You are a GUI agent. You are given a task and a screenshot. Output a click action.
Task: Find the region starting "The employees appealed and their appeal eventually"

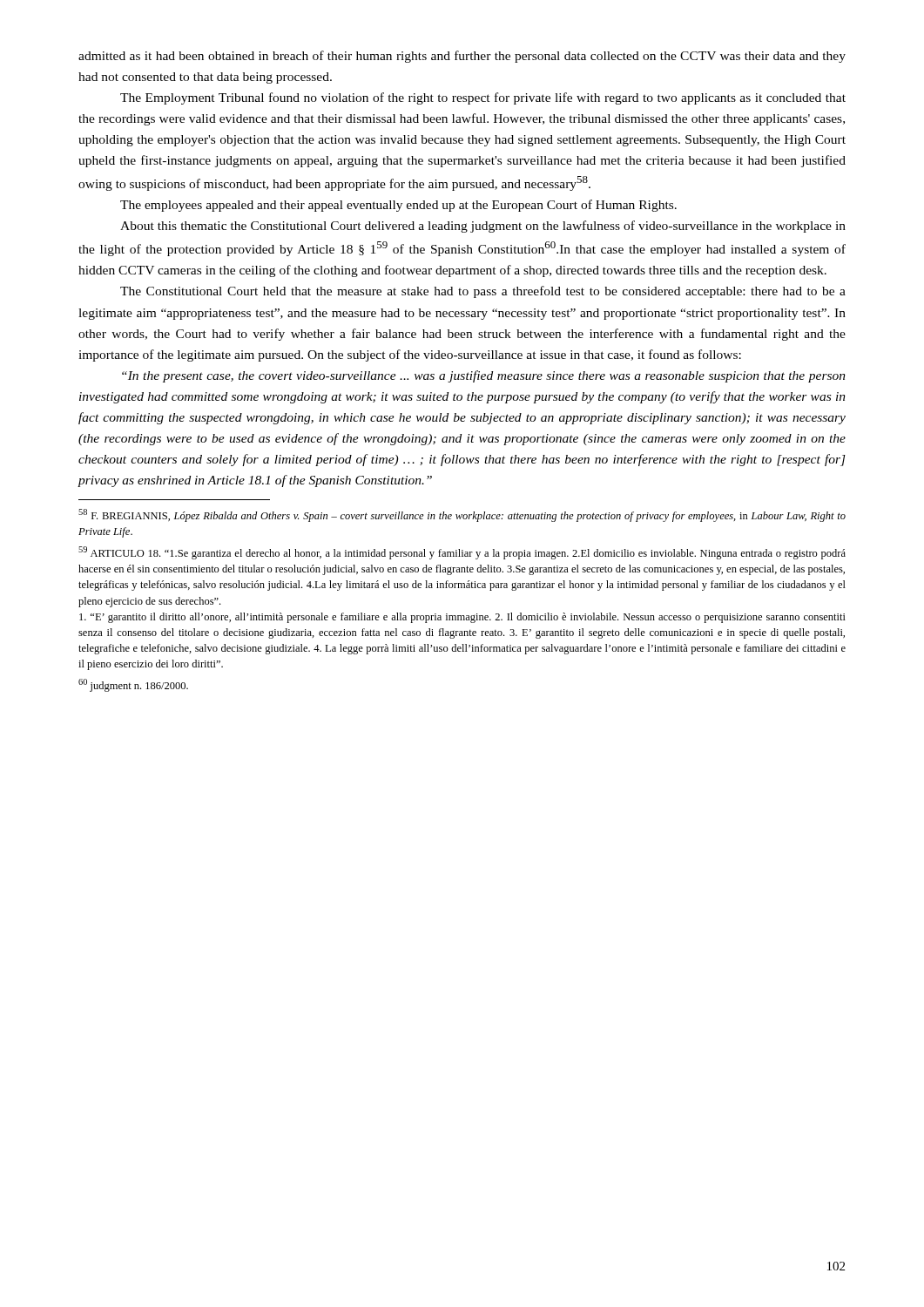click(462, 205)
